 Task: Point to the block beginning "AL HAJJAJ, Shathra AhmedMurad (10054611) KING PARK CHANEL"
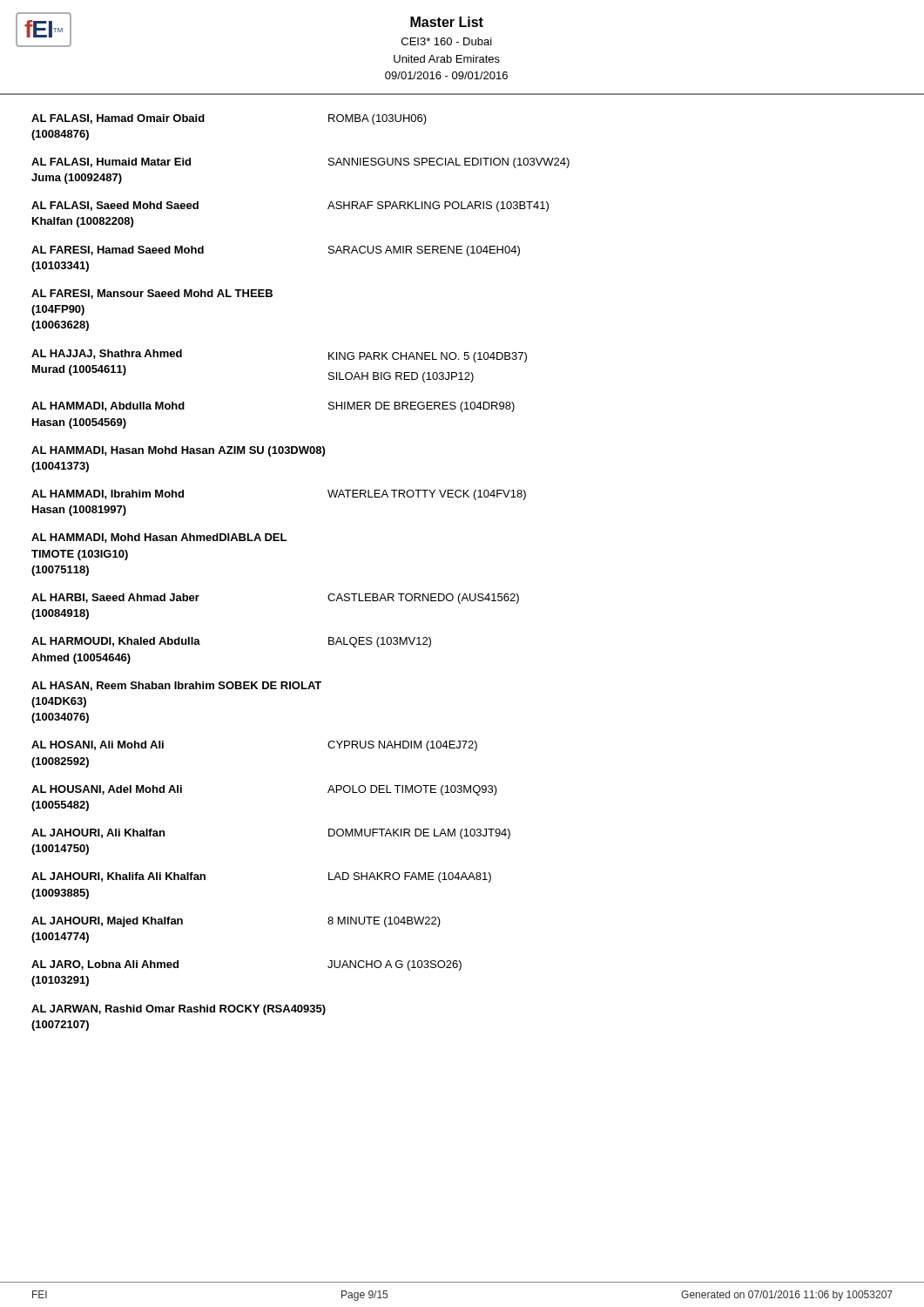462,366
